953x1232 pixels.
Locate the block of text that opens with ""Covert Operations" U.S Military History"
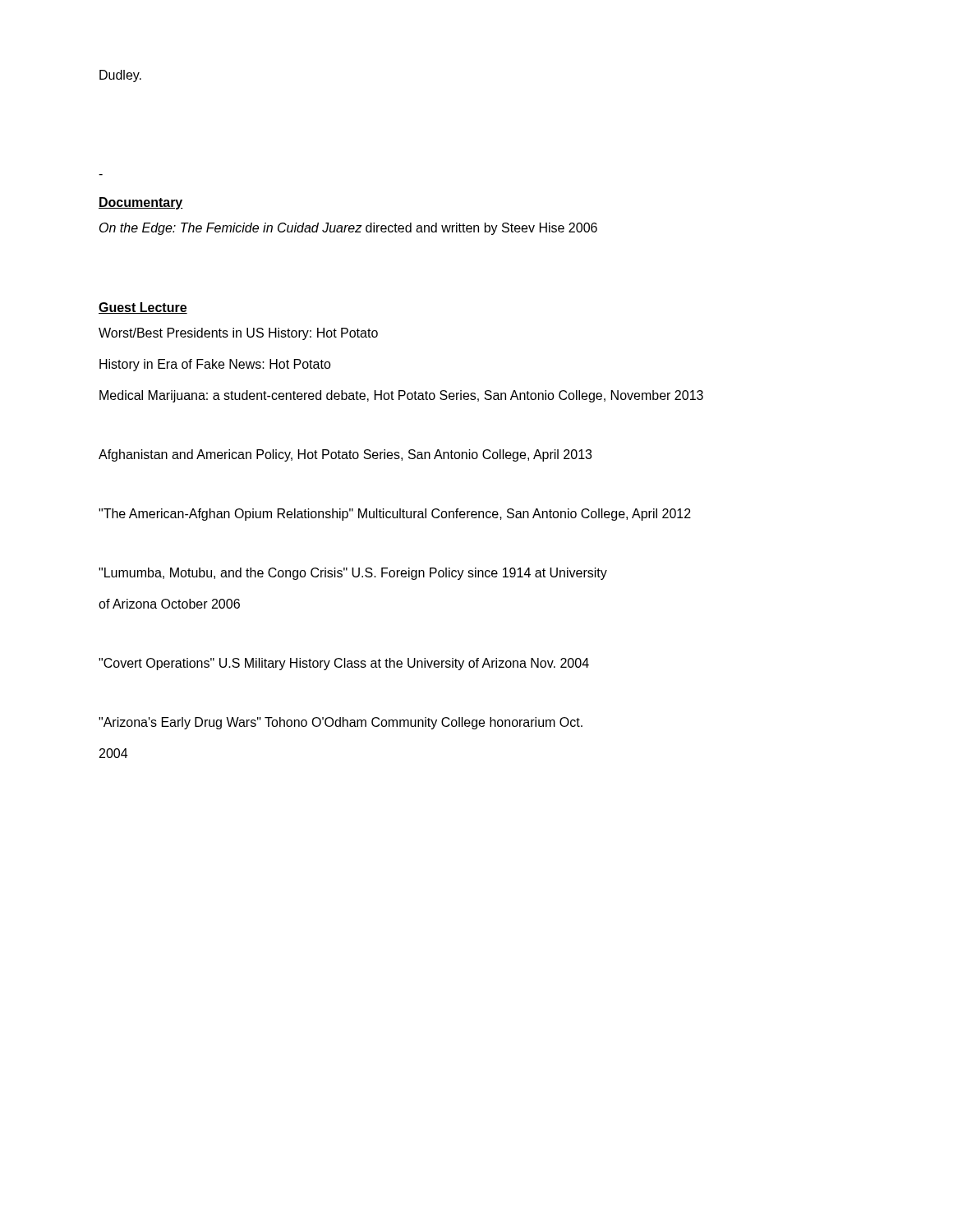344,663
